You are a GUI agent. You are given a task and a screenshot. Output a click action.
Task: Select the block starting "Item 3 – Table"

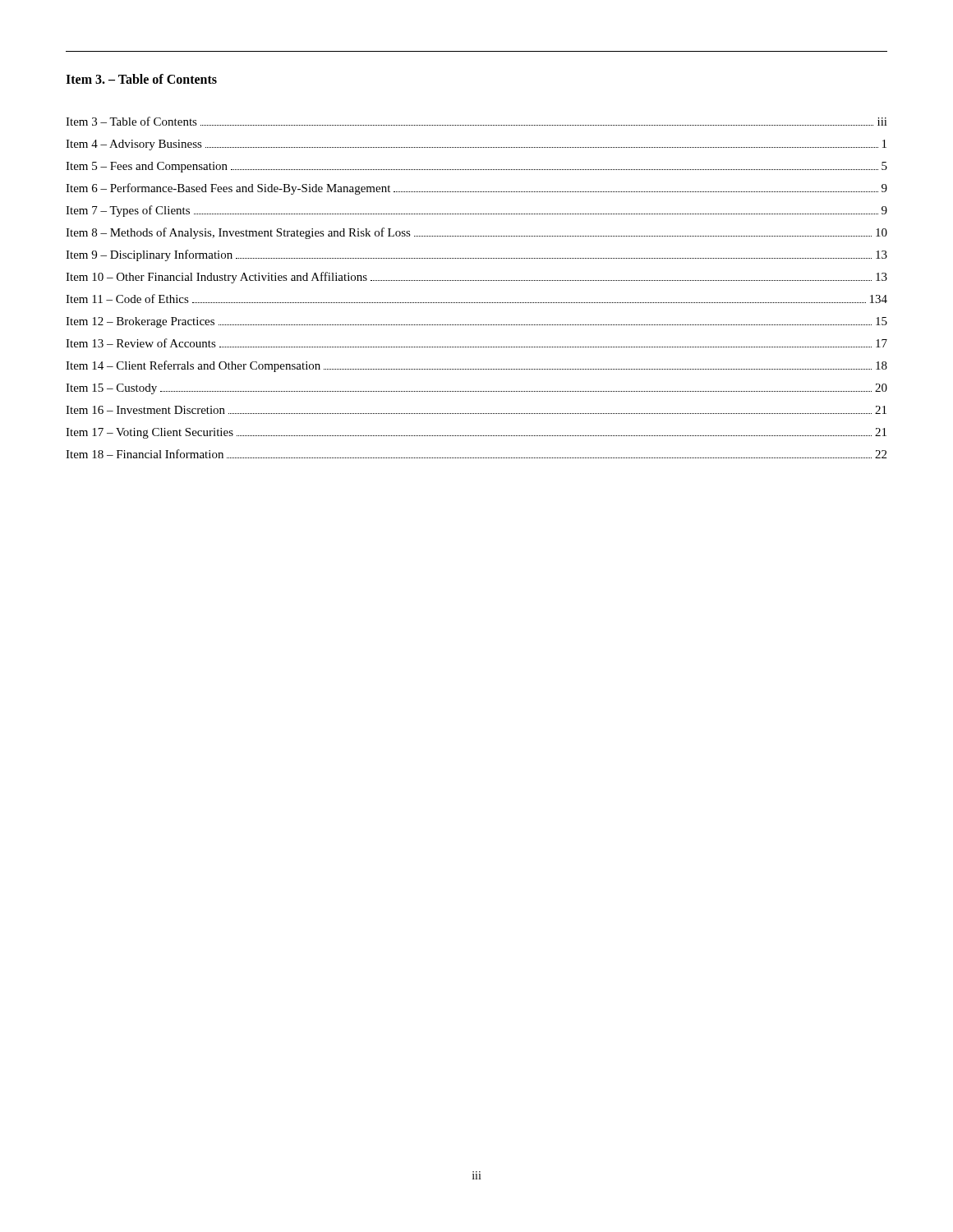pos(476,122)
